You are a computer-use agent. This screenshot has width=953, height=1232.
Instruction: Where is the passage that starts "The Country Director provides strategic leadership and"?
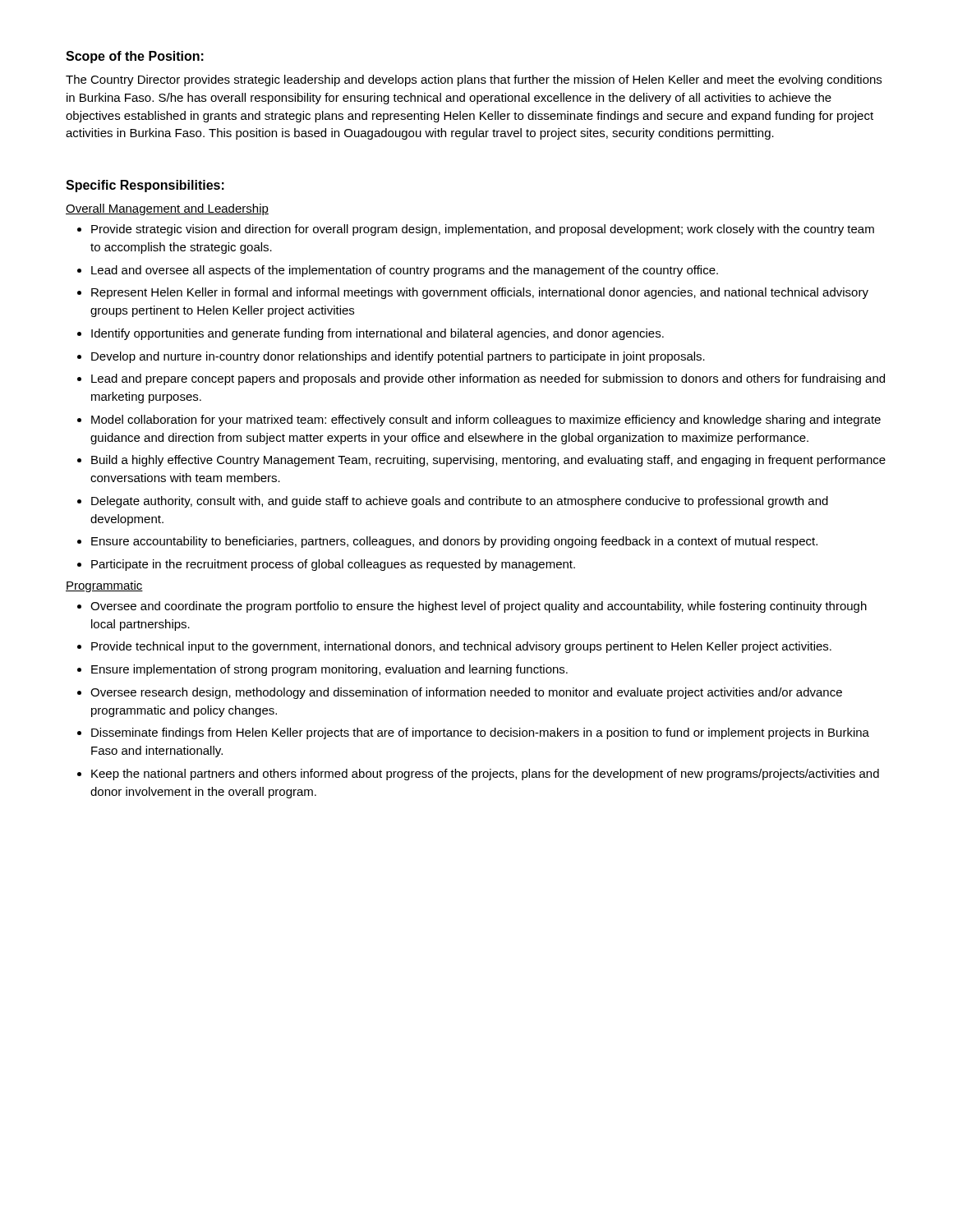(x=474, y=106)
